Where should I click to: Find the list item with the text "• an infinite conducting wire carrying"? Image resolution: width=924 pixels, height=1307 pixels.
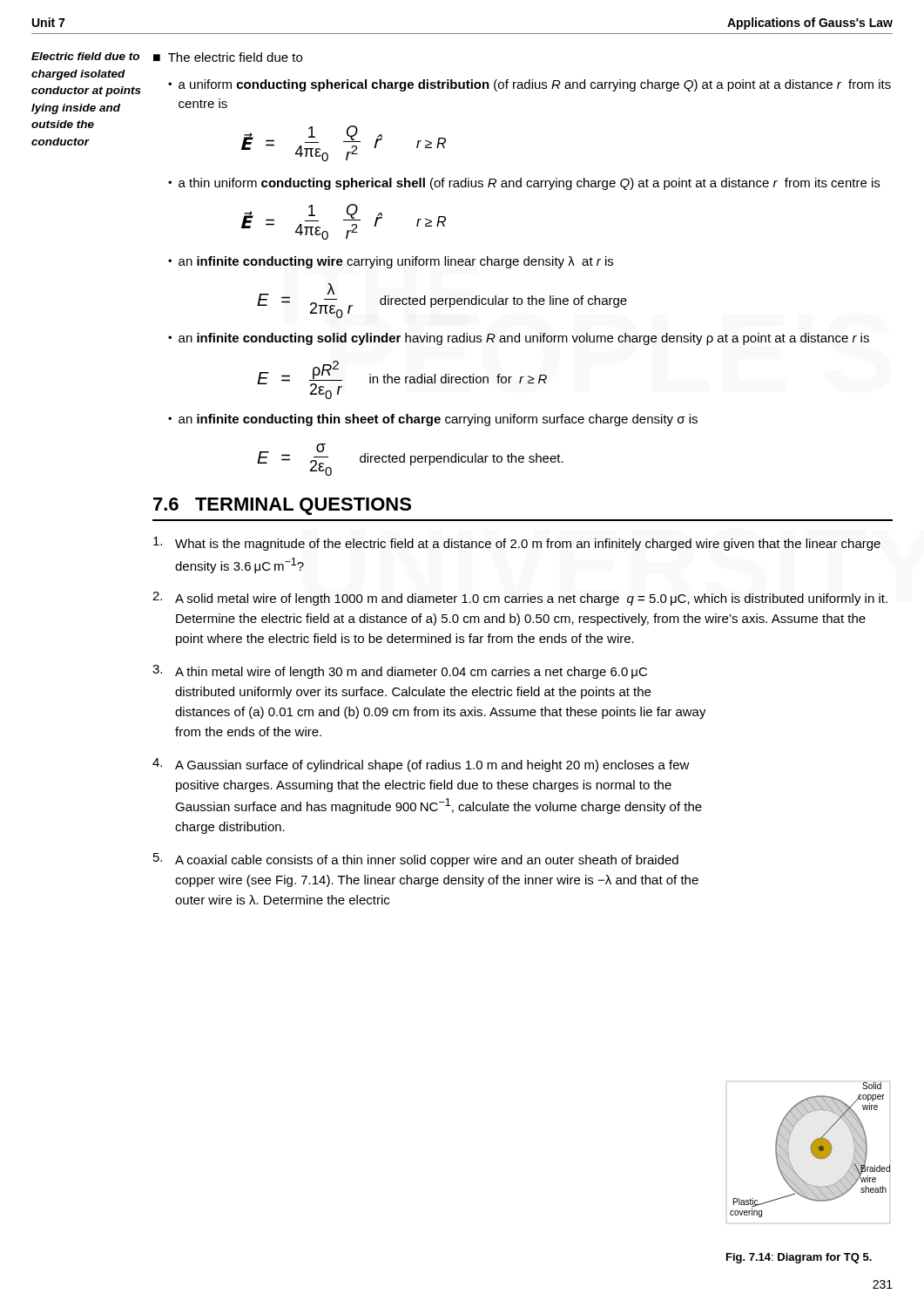click(x=530, y=262)
